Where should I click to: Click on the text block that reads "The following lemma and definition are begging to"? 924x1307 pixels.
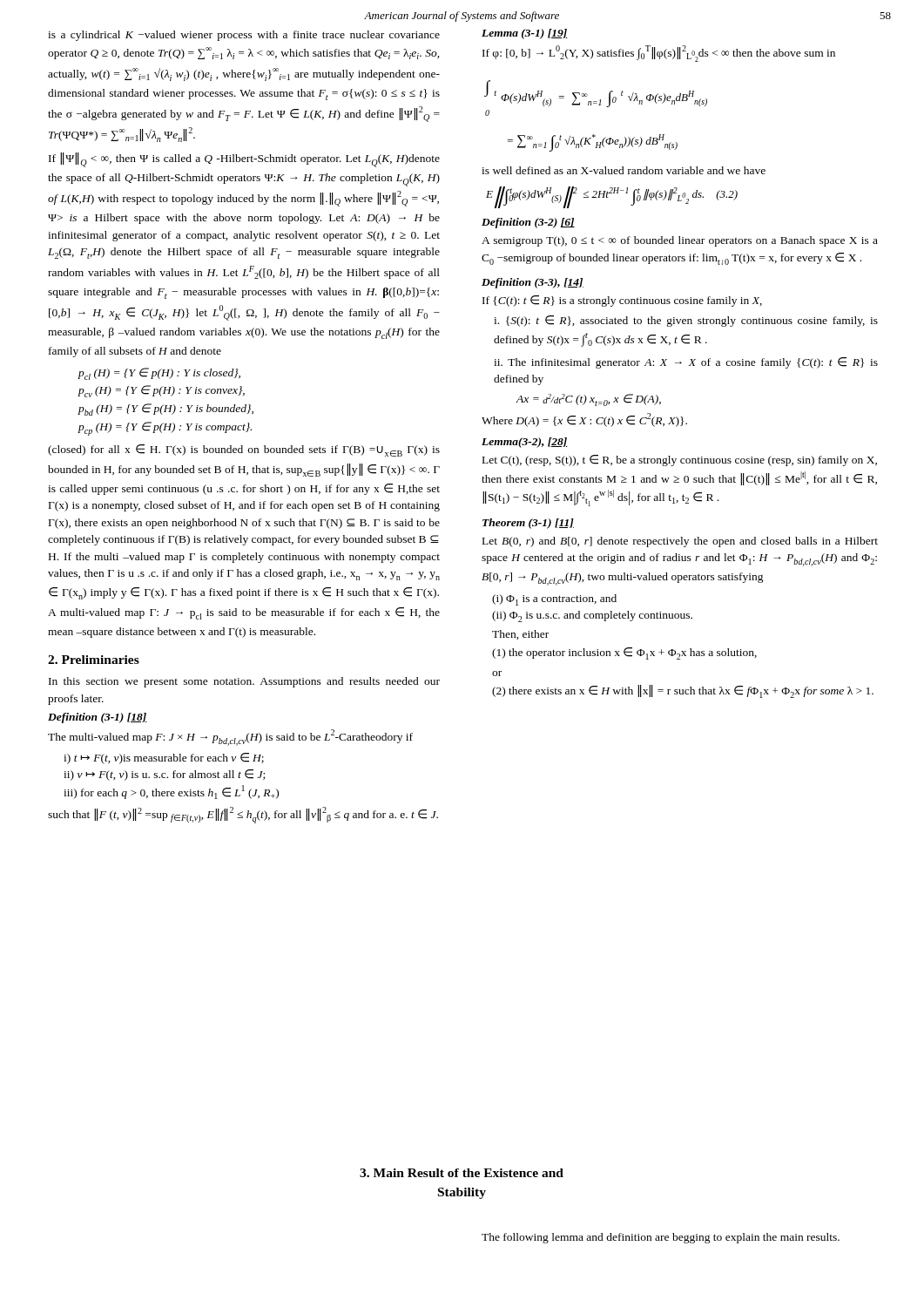[661, 1237]
